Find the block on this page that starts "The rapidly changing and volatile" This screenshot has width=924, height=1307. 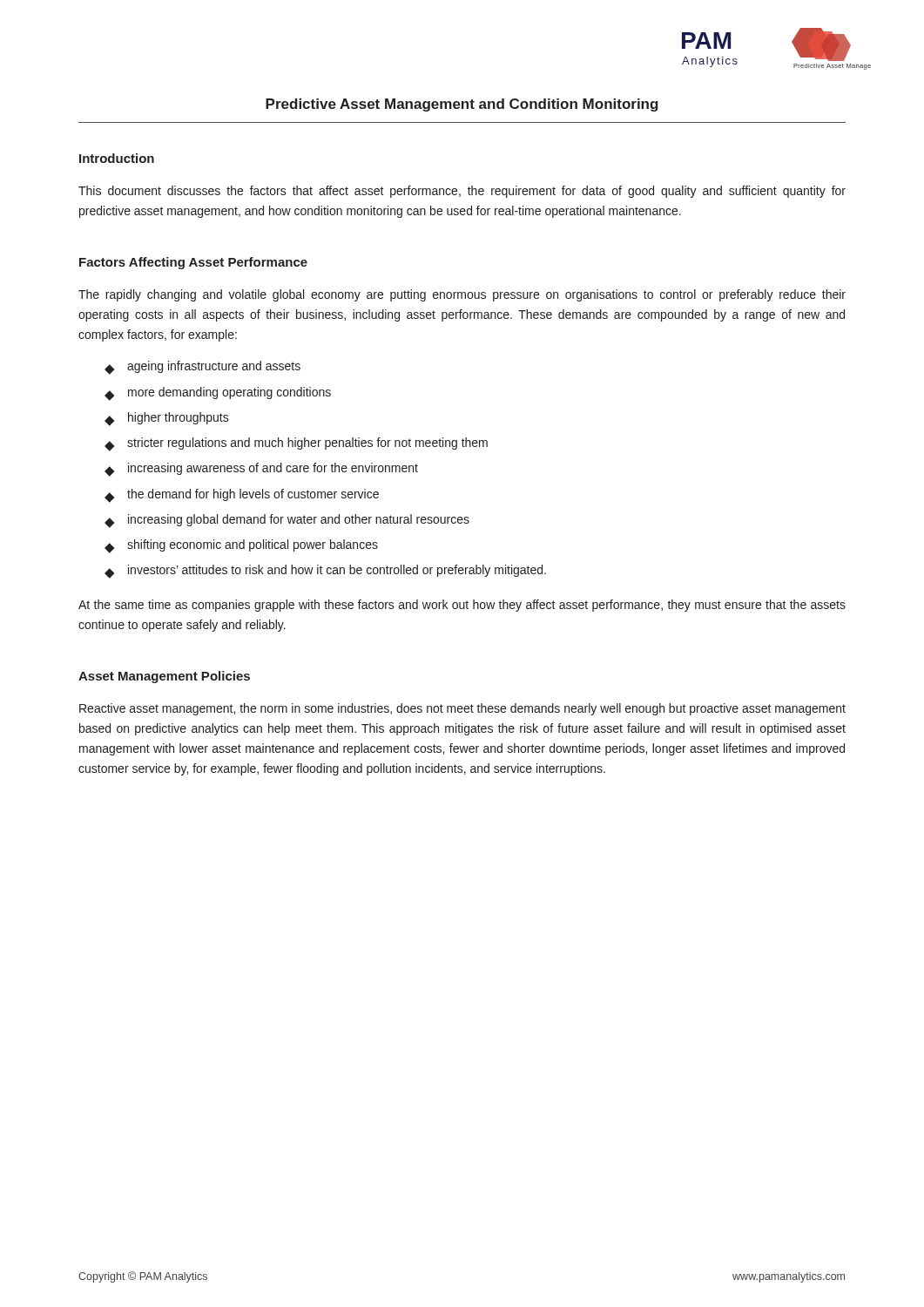tap(462, 315)
